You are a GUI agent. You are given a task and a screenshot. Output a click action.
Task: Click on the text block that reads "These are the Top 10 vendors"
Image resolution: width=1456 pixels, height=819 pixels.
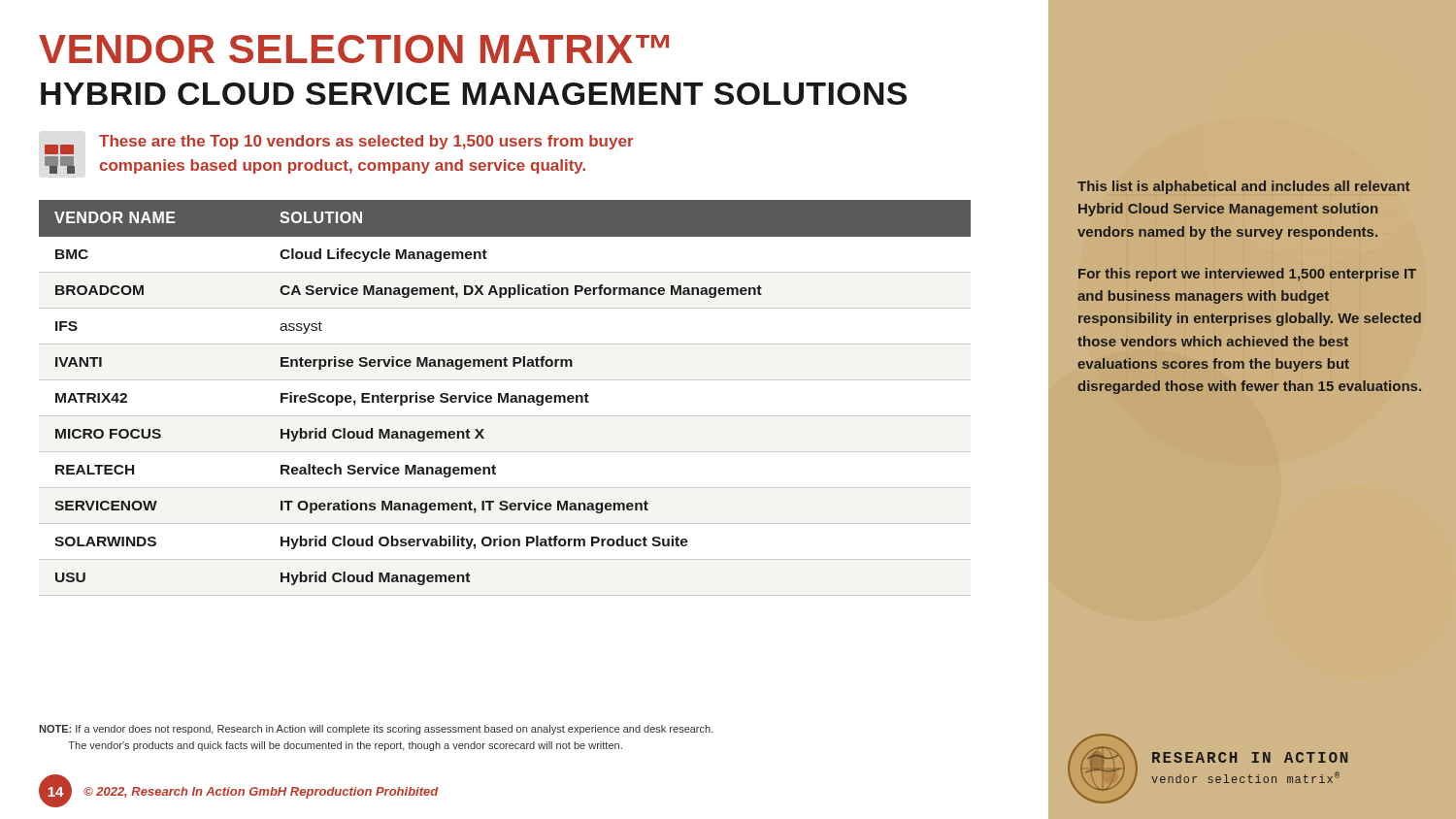point(336,154)
